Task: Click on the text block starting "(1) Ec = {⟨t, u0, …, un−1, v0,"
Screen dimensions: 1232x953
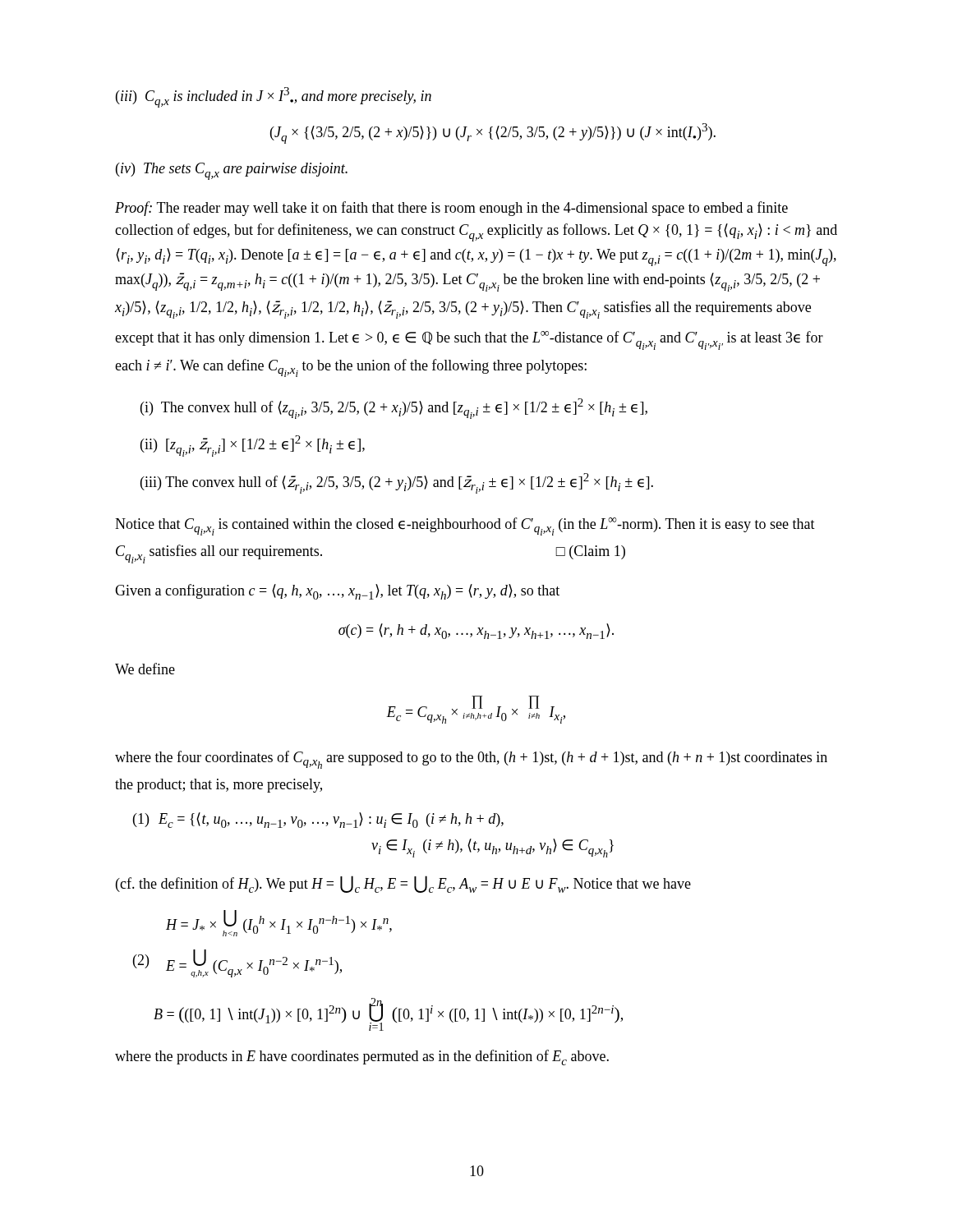Action: click(x=374, y=835)
